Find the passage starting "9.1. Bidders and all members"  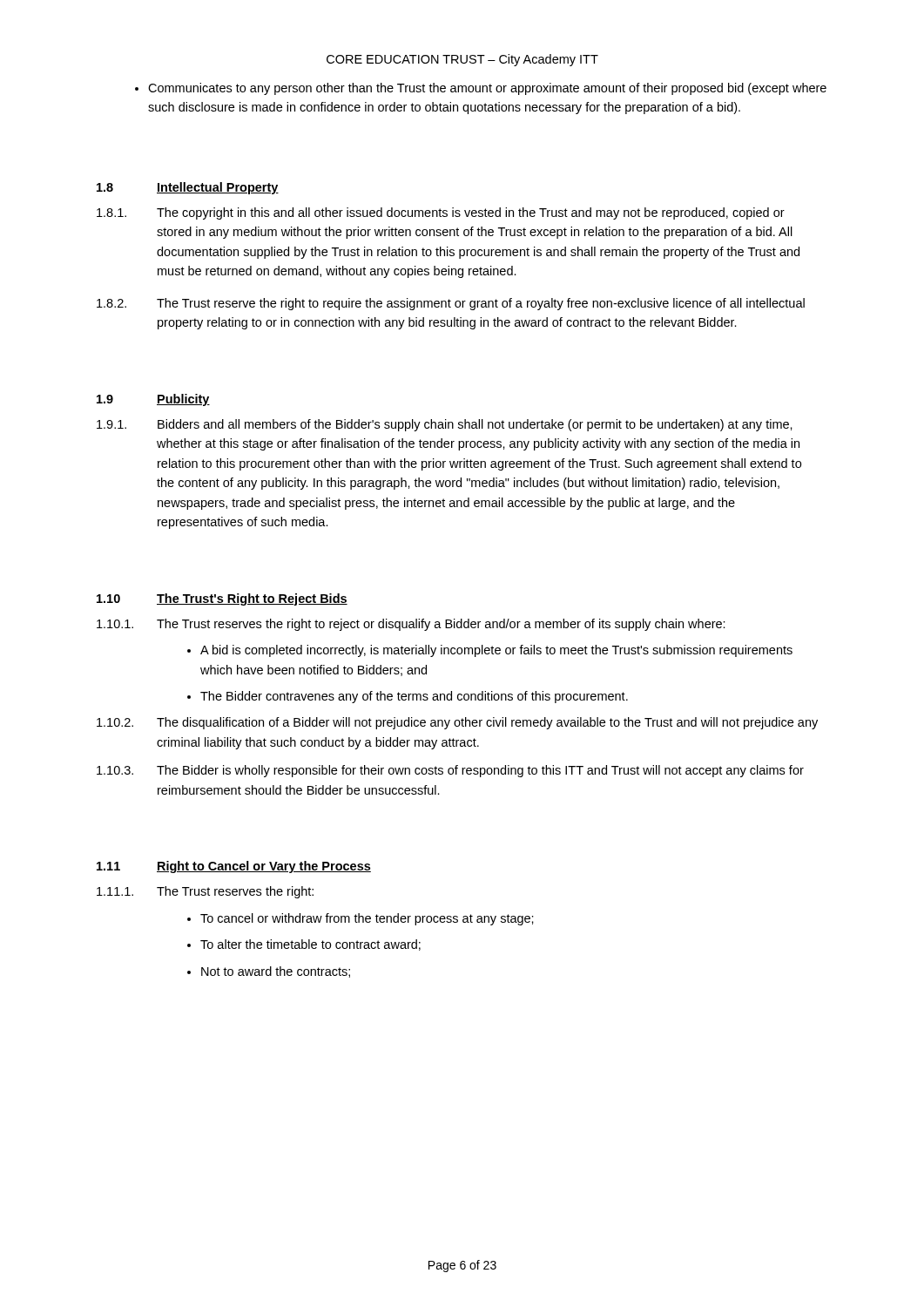[458, 473]
